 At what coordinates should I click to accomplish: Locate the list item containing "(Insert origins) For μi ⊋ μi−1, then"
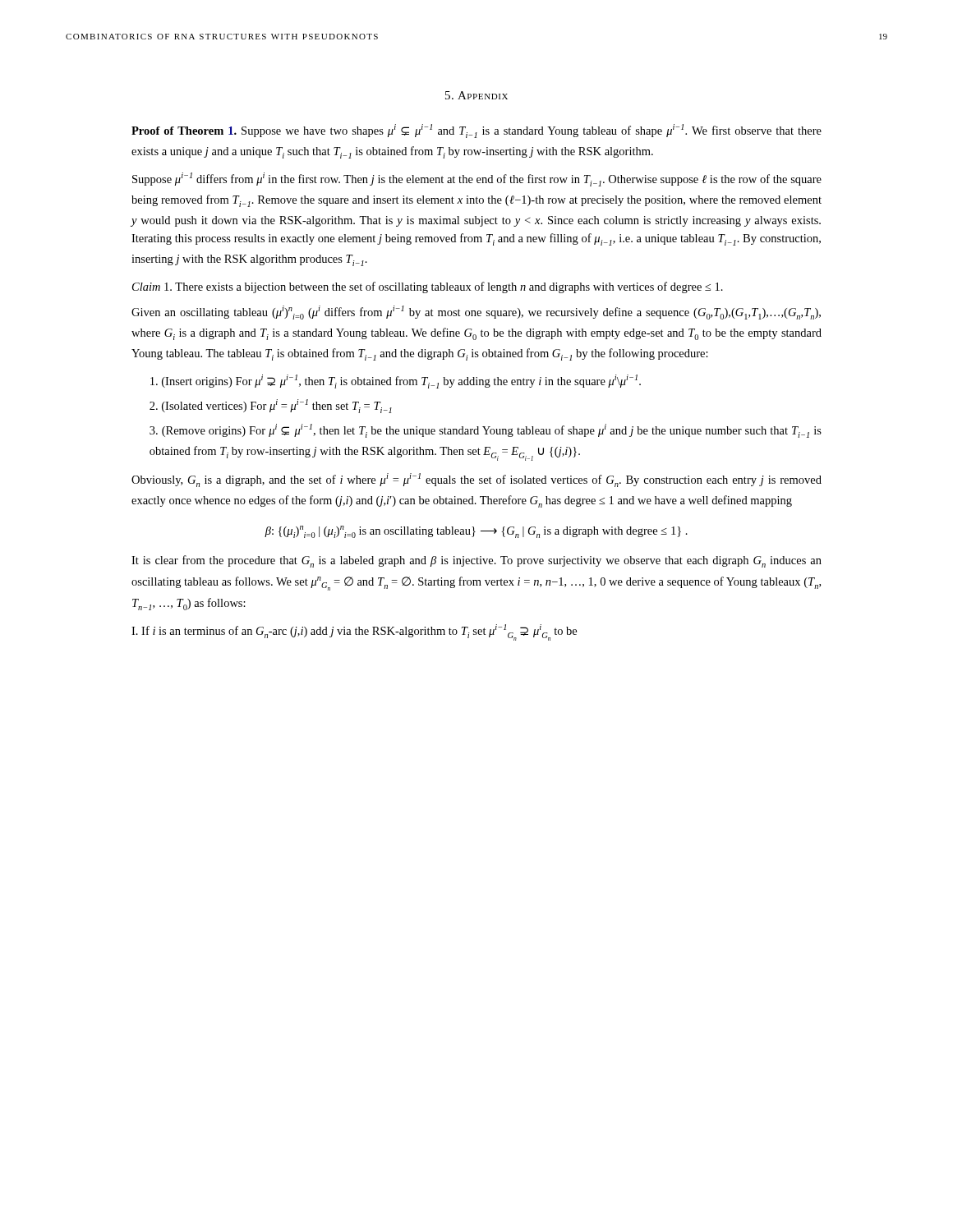[395, 381]
